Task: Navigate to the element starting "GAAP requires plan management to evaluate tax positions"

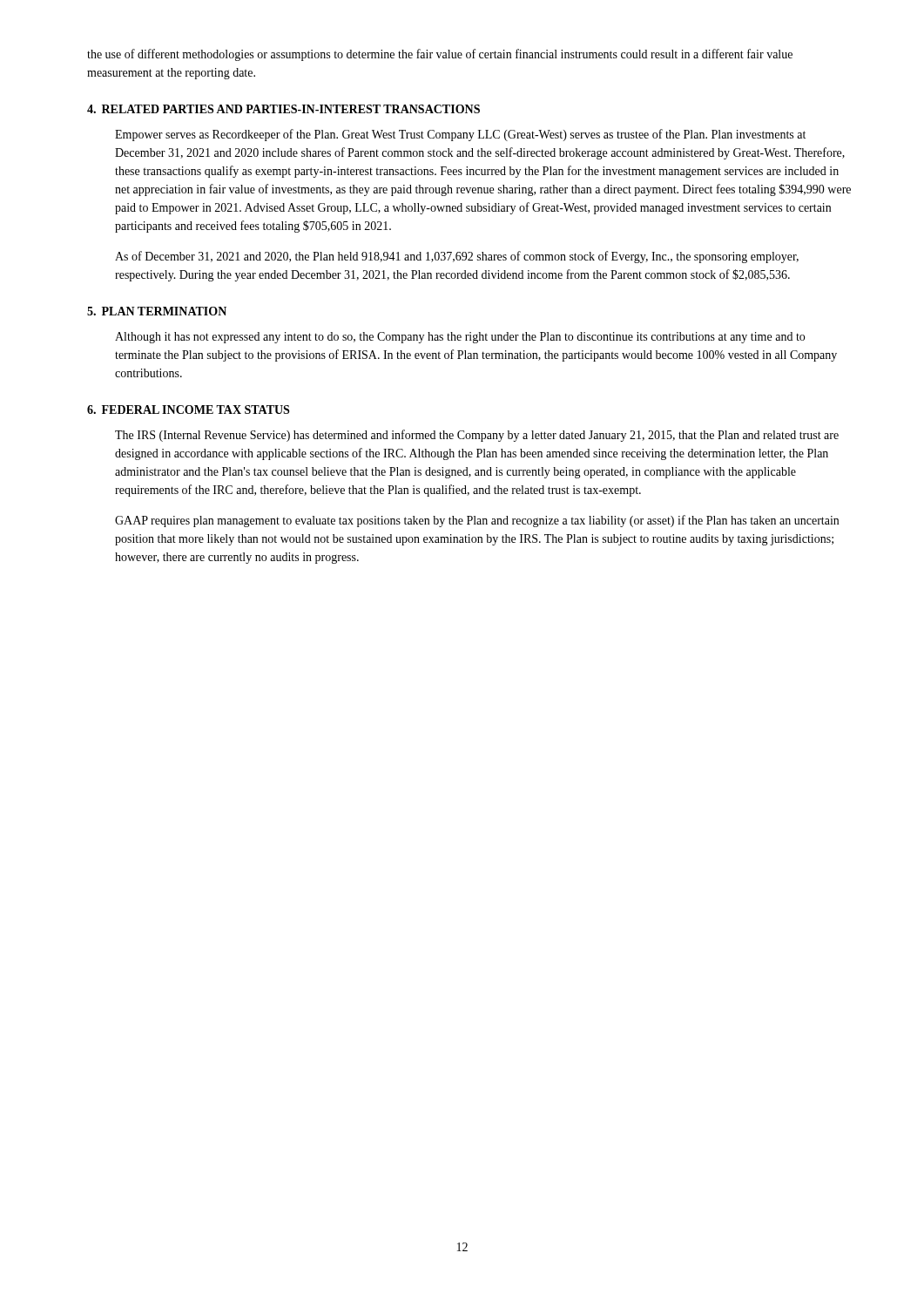Action: [x=477, y=539]
